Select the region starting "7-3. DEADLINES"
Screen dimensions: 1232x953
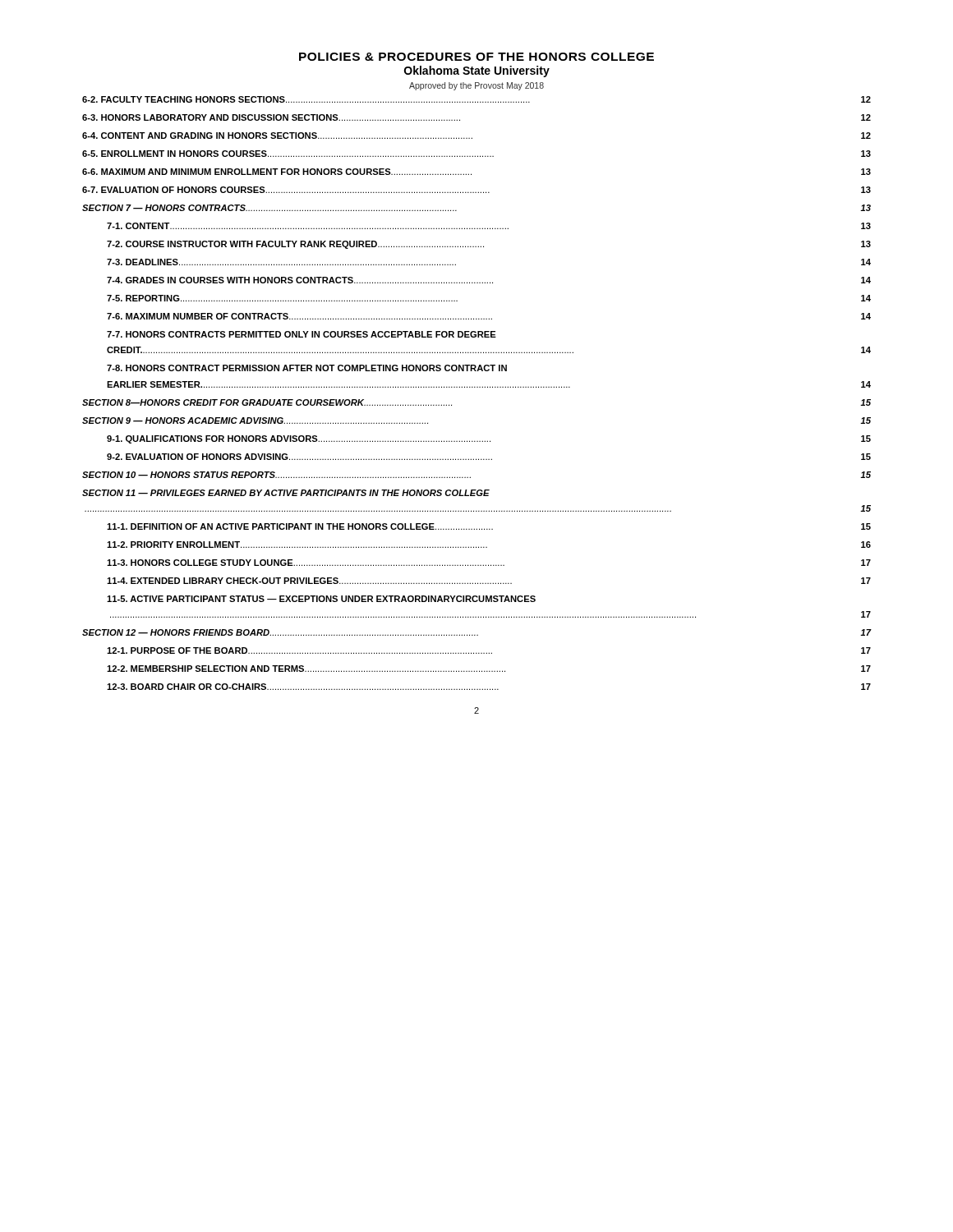pos(152,262)
